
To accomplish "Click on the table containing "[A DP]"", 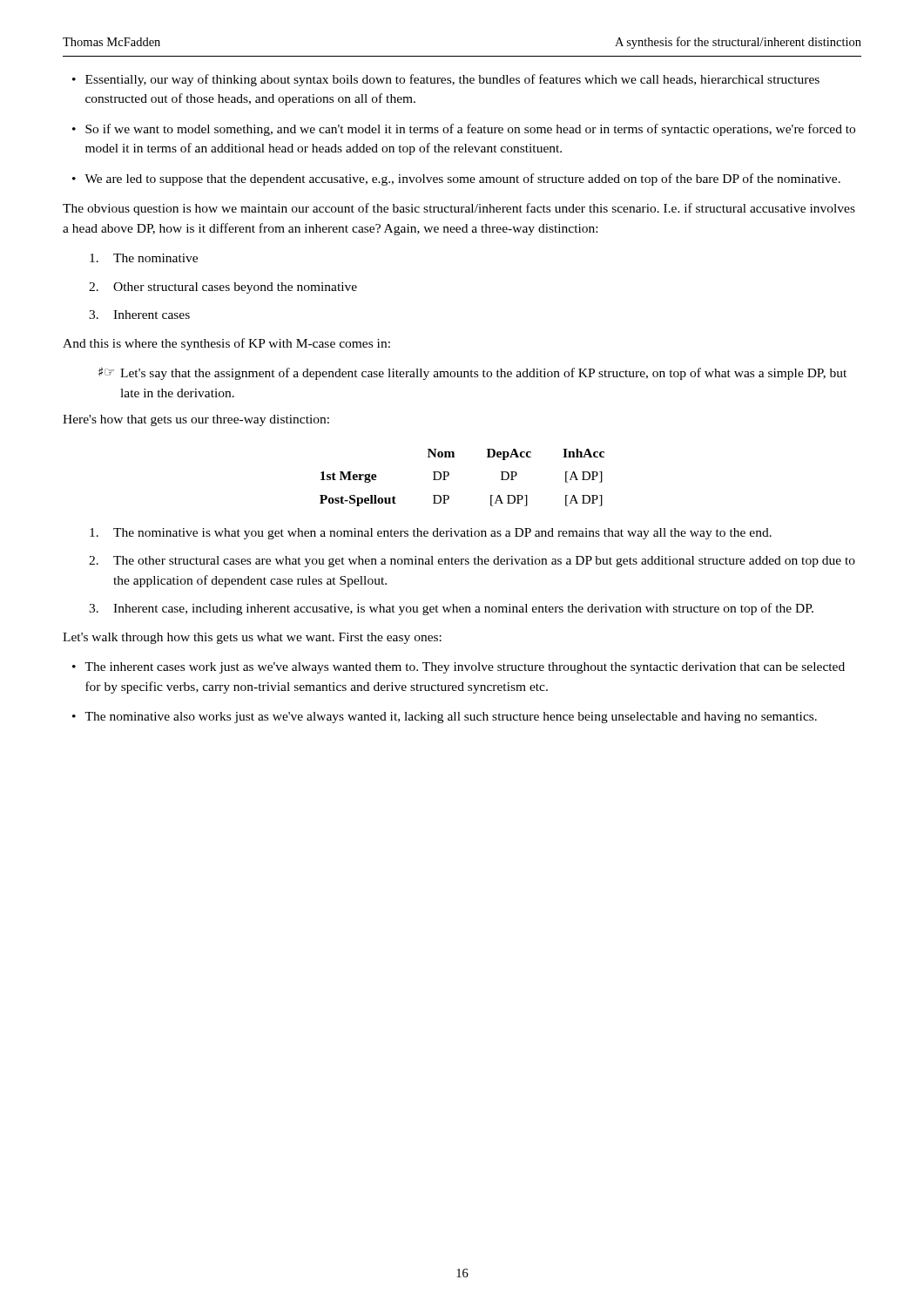I will pos(462,476).
